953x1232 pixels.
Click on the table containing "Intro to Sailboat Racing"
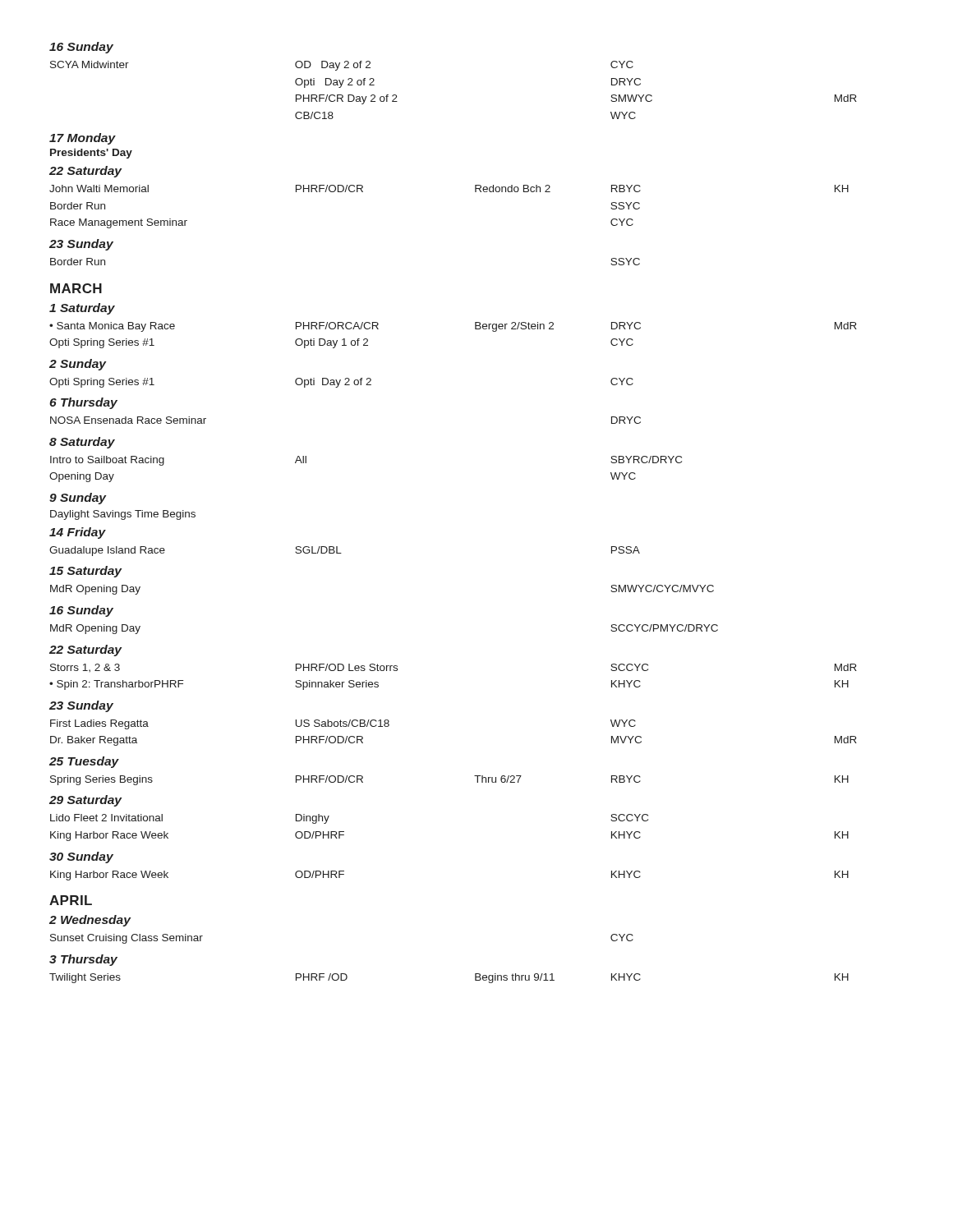(476, 468)
